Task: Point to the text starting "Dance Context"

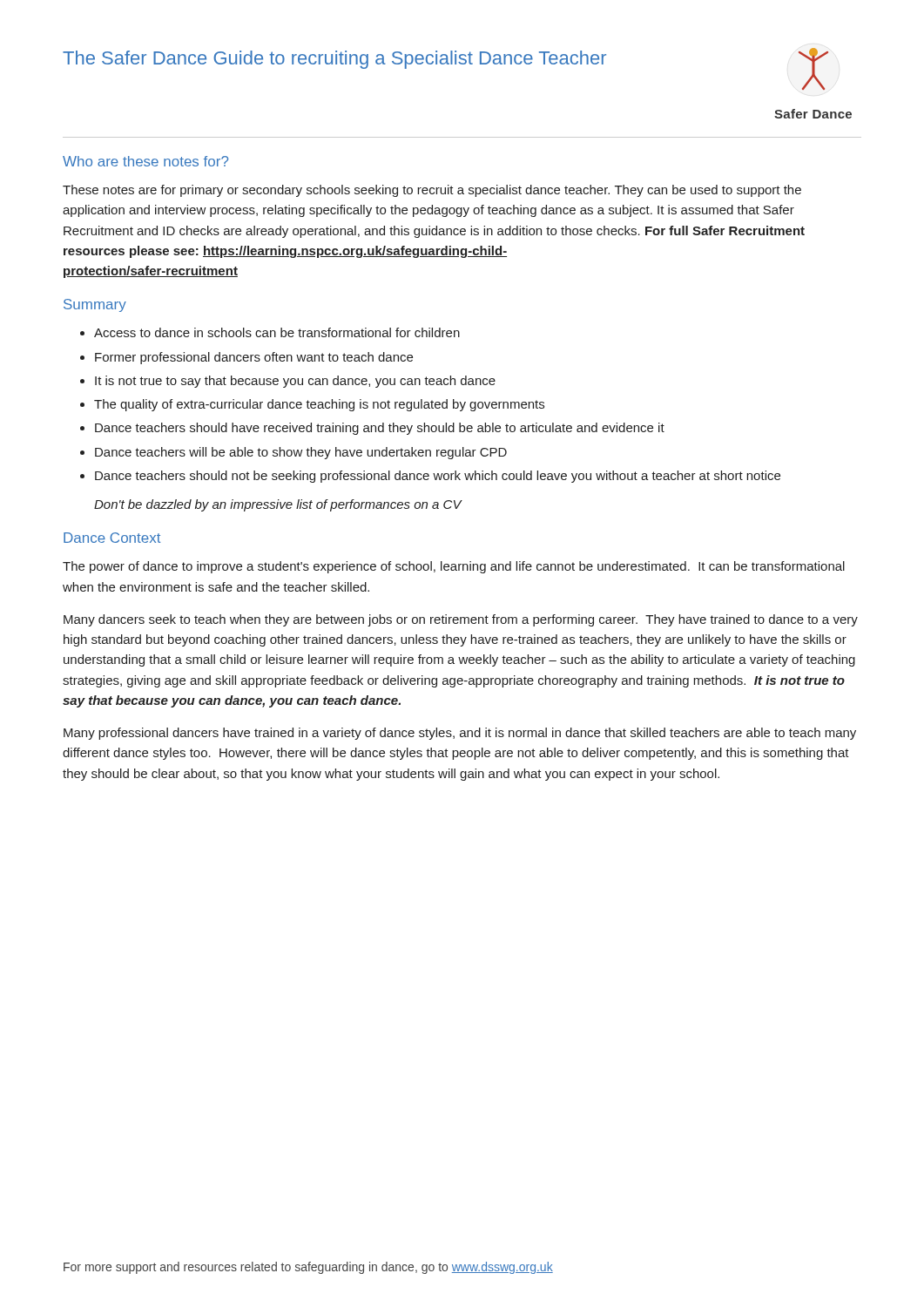Action: point(112,538)
